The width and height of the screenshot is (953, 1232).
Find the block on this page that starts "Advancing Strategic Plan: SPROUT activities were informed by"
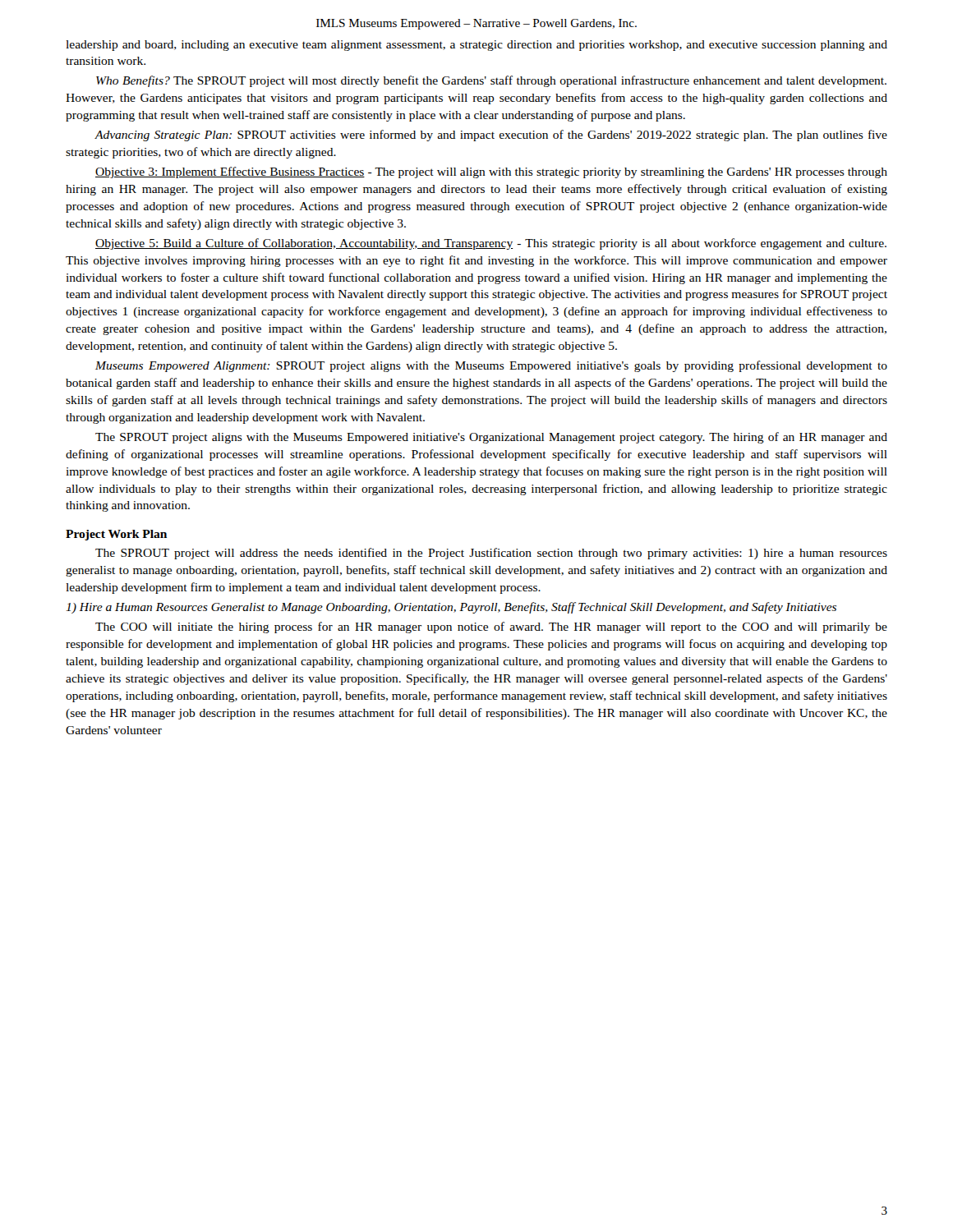pos(476,143)
